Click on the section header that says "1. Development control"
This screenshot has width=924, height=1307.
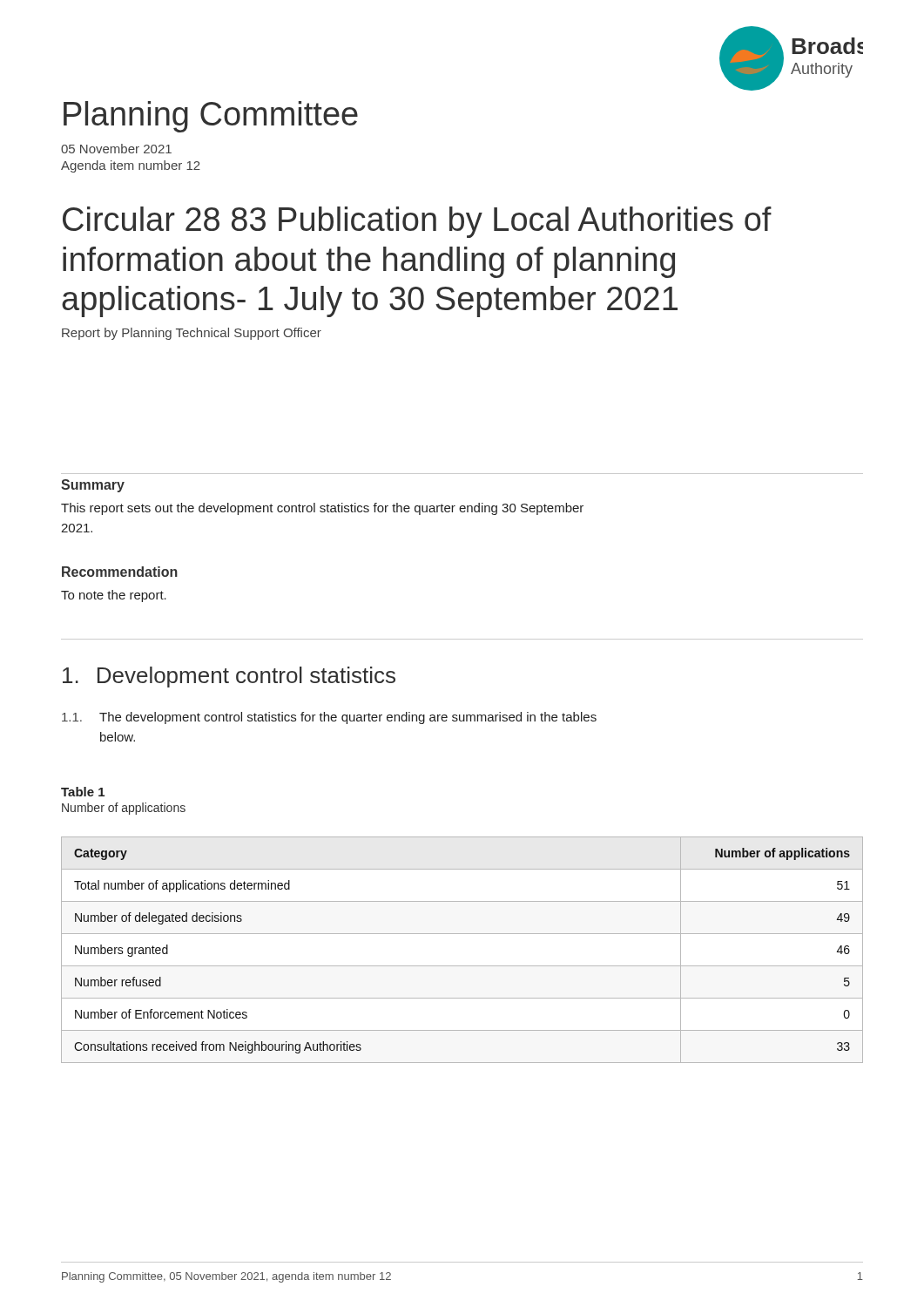click(229, 677)
